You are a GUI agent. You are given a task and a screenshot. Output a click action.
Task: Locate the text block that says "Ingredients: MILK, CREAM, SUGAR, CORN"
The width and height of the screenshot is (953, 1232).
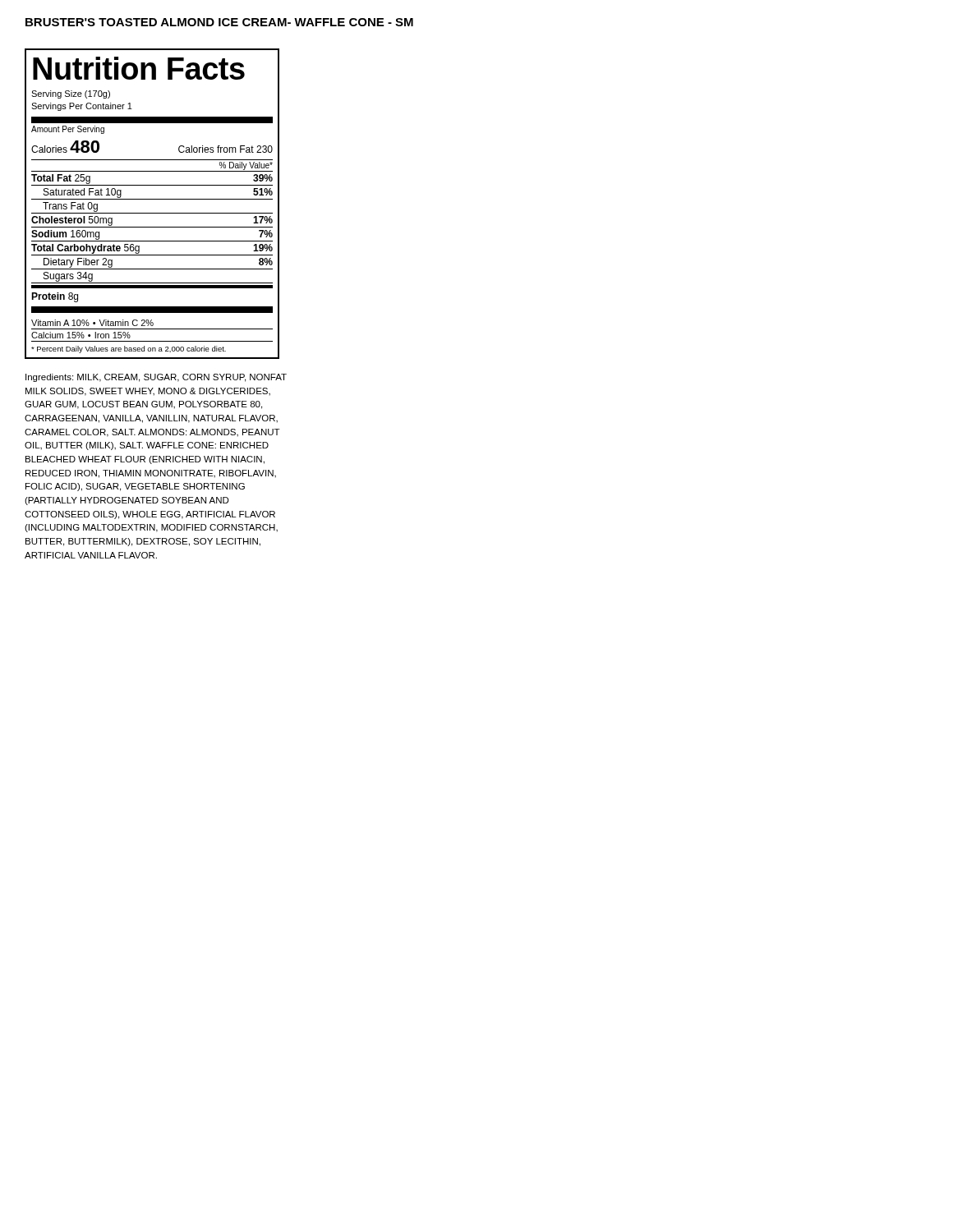[156, 466]
